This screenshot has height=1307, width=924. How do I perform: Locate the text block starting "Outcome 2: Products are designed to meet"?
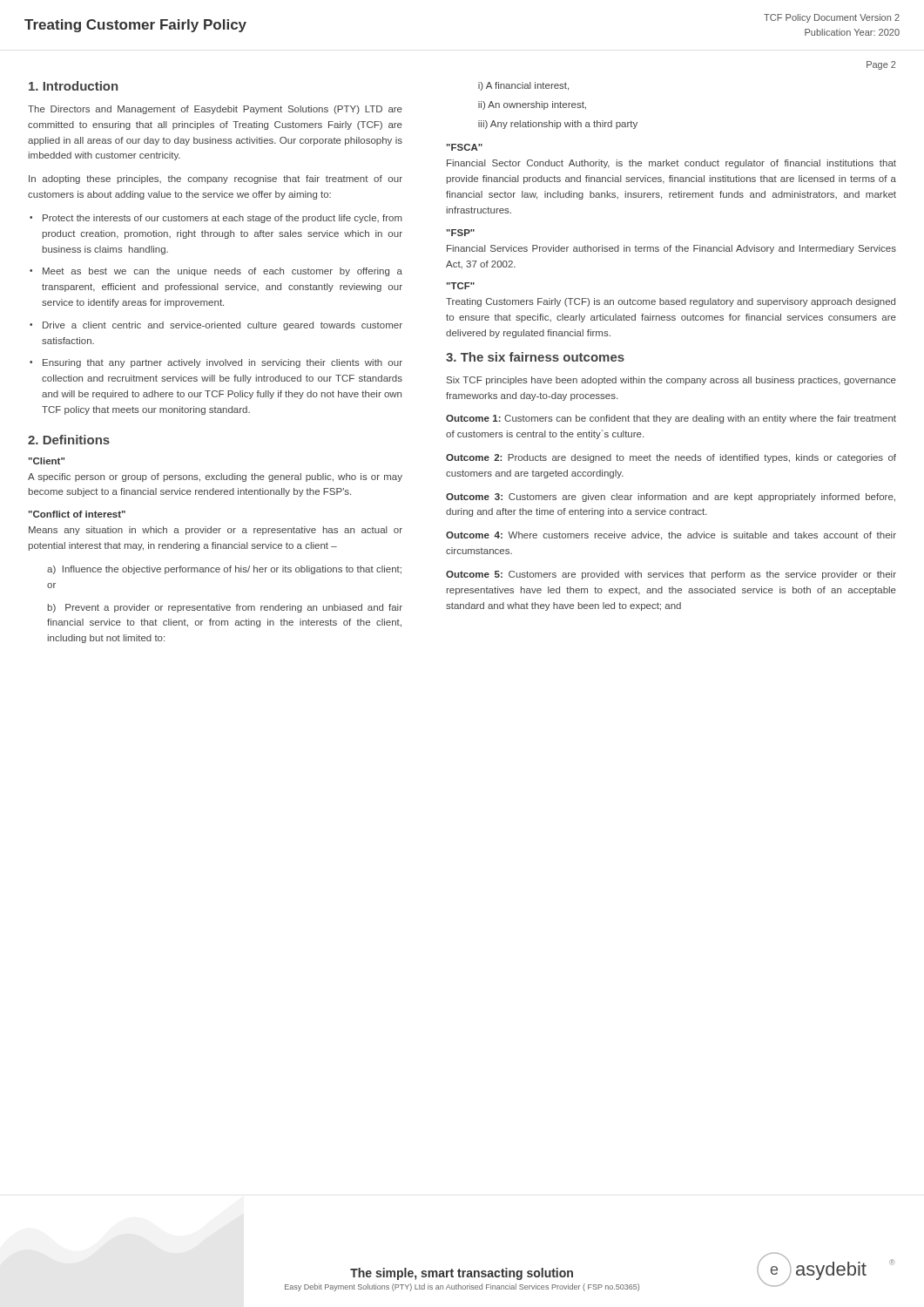pos(671,466)
